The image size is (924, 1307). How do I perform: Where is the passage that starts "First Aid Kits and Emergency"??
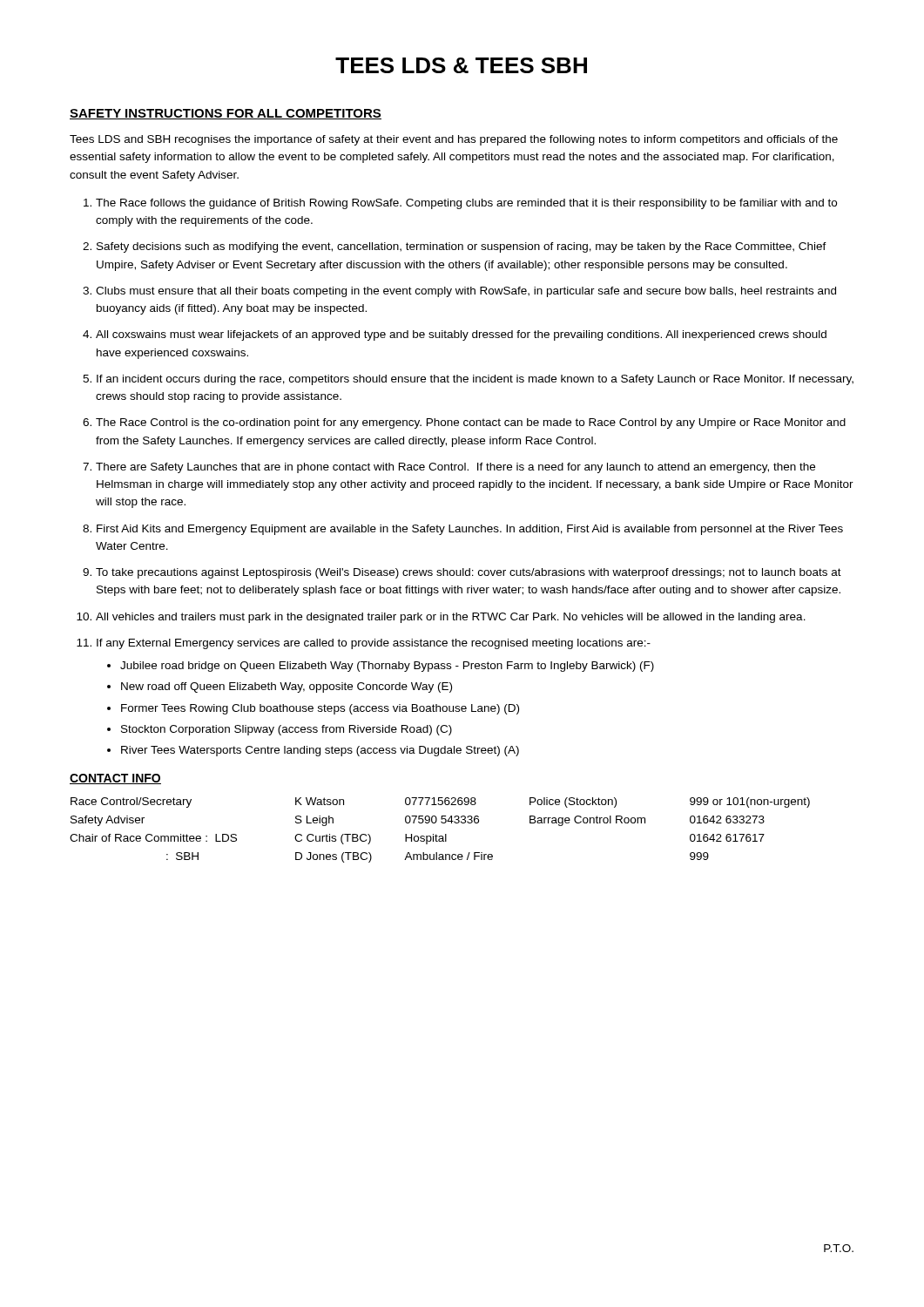(470, 537)
